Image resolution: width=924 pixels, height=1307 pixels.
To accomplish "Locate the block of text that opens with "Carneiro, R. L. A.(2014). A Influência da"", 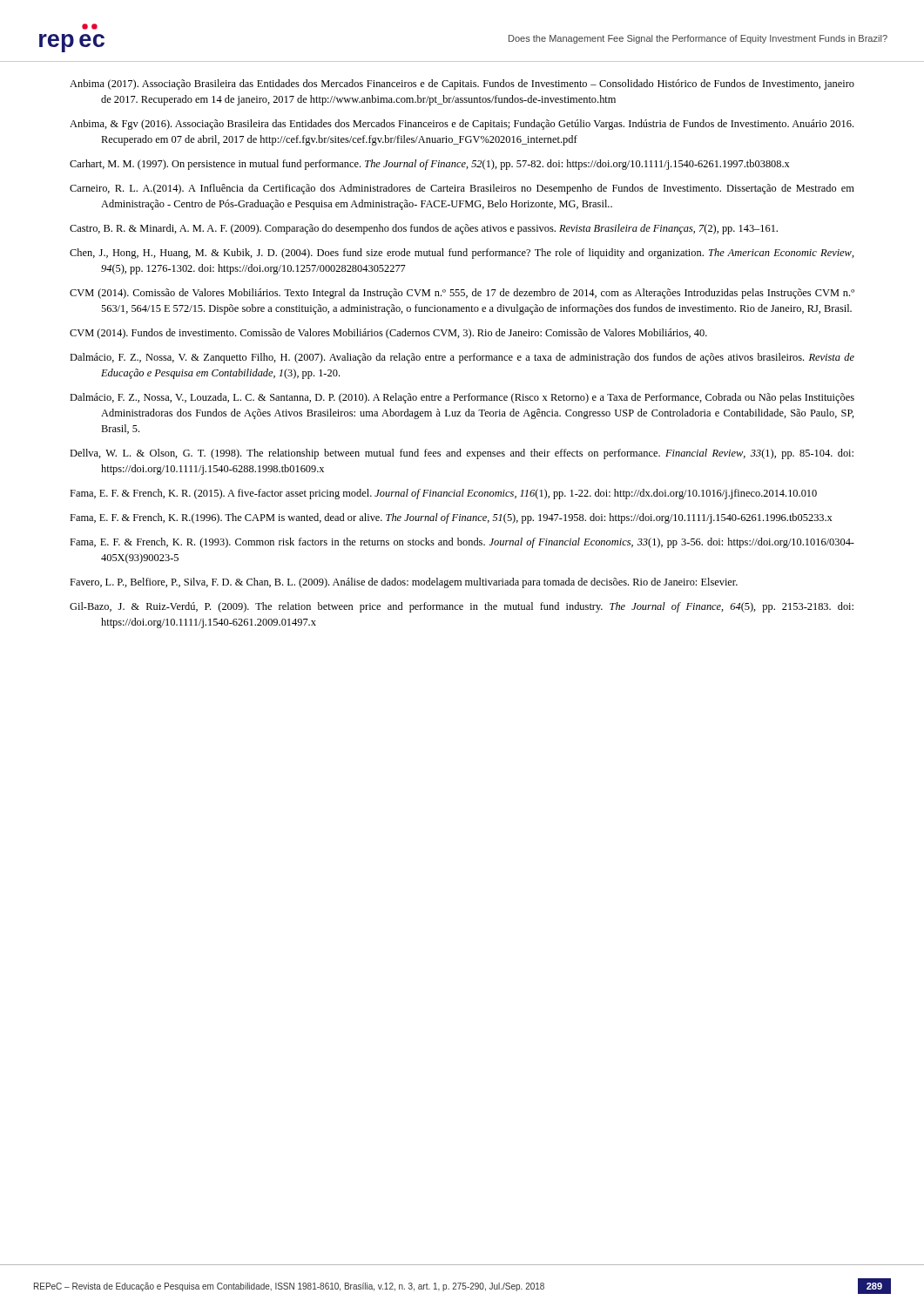I will coord(462,196).
